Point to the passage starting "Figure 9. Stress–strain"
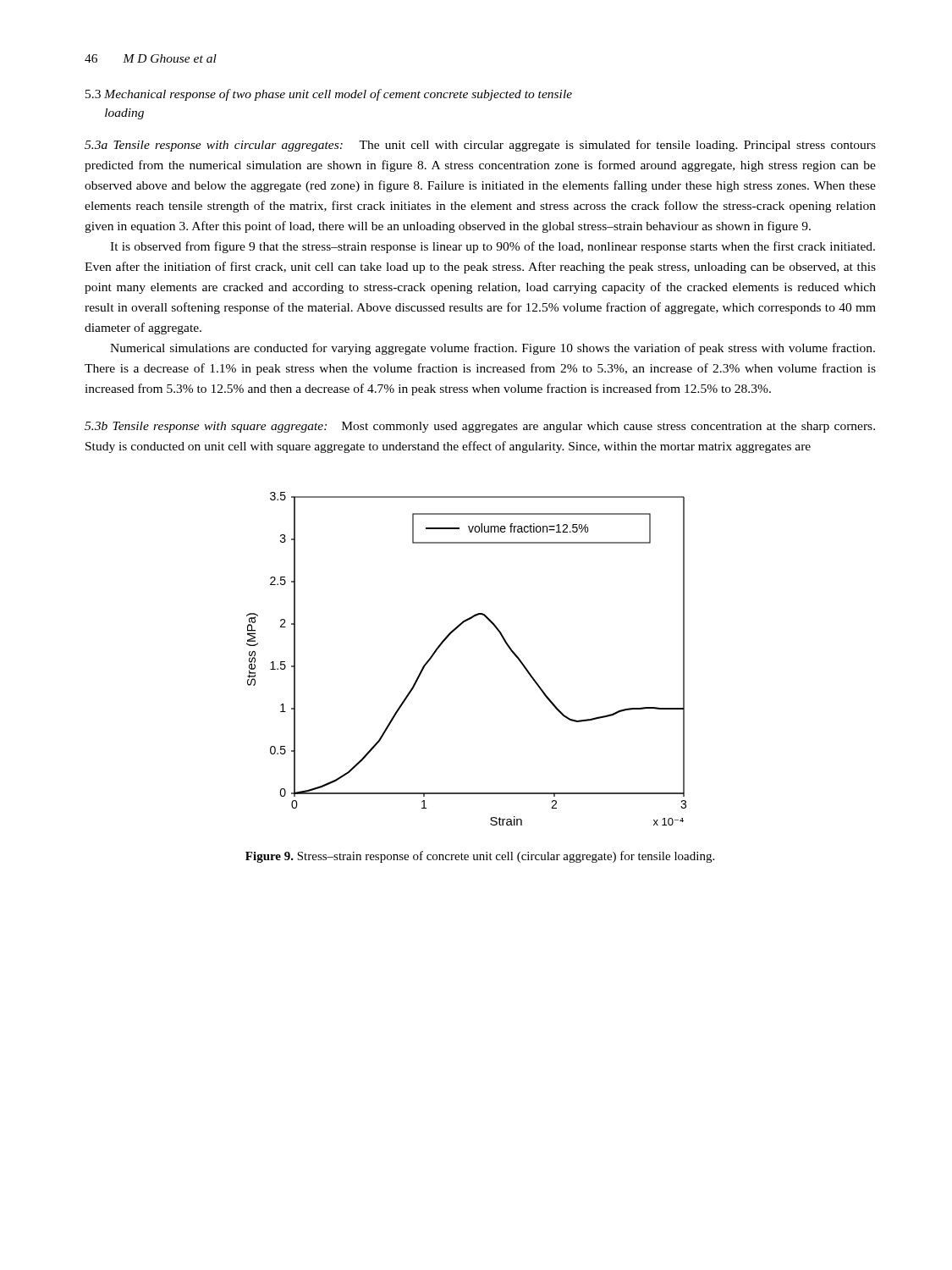Screen dimensions: 1270x952 [480, 856]
